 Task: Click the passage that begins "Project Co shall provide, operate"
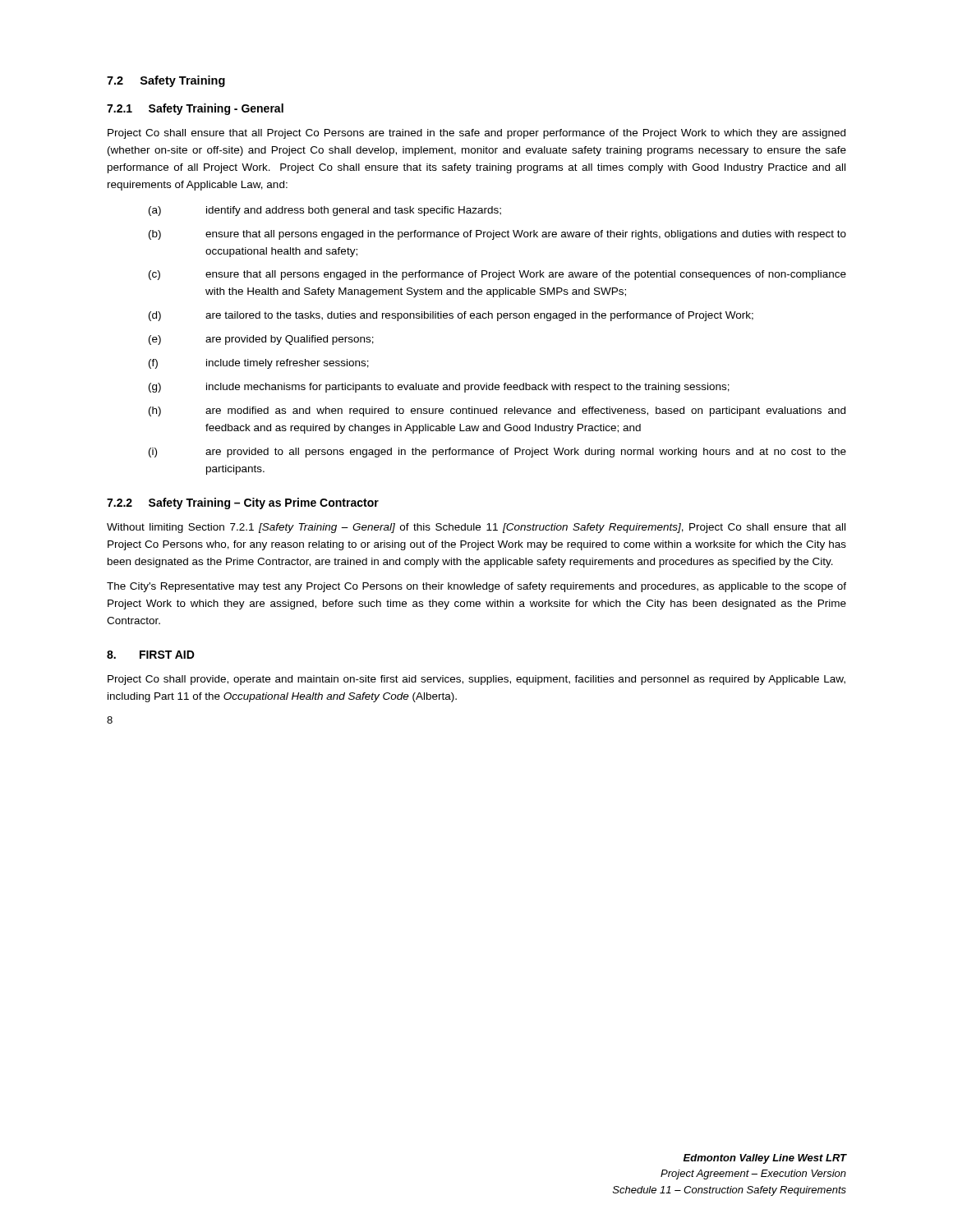click(x=476, y=688)
